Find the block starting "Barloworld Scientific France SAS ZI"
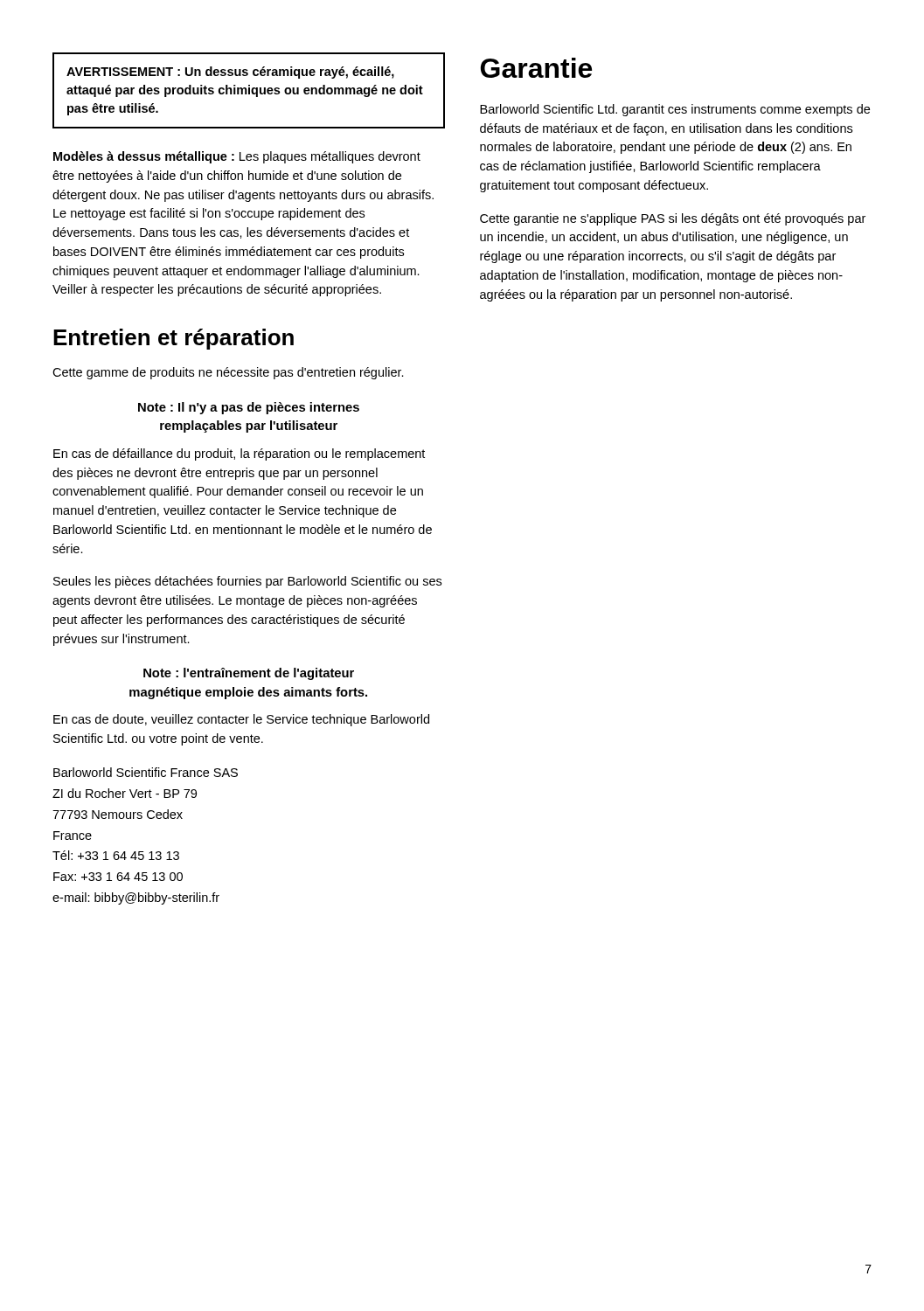924x1311 pixels. click(146, 772)
